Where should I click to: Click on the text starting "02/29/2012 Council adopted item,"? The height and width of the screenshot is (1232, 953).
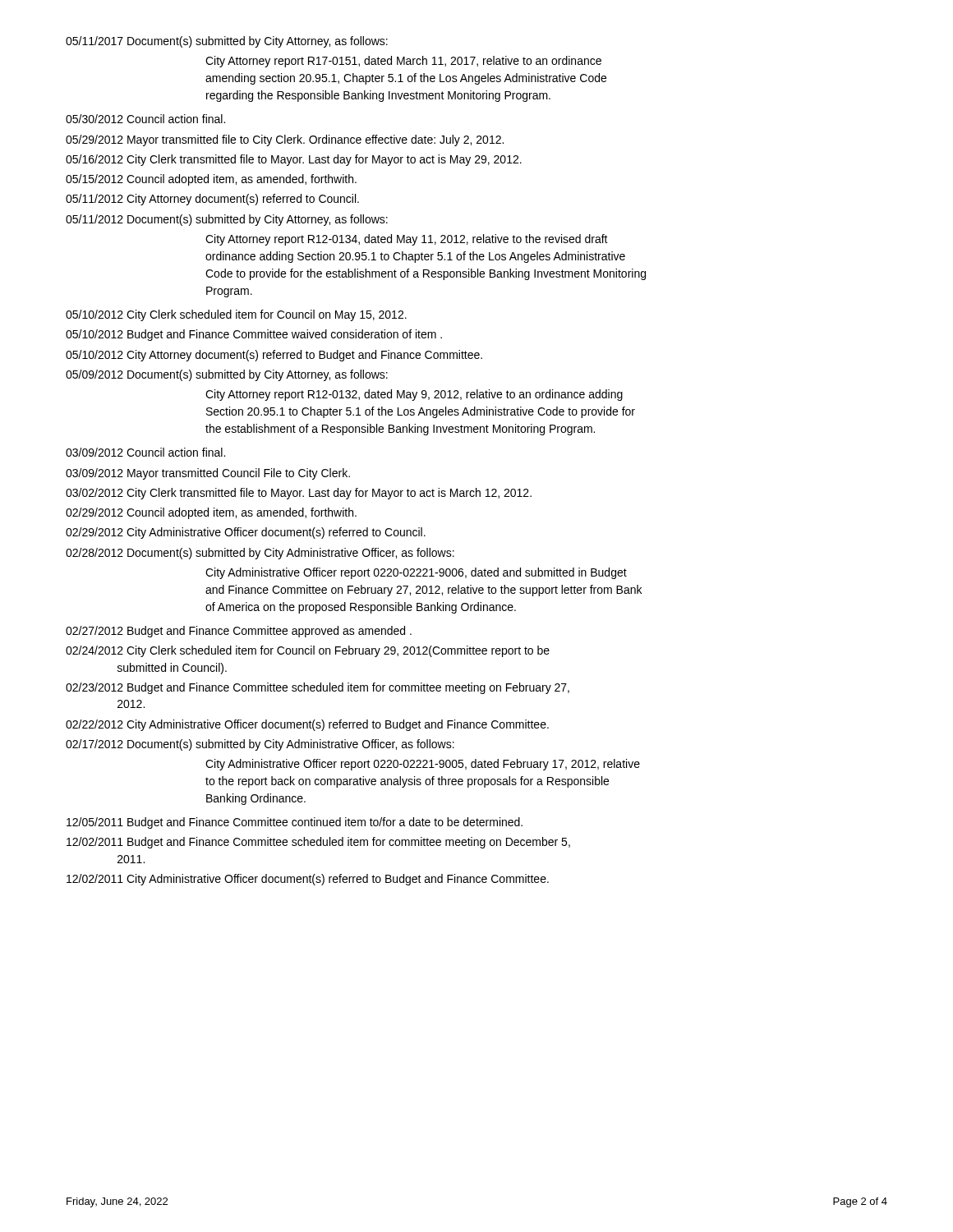click(211, 513)
